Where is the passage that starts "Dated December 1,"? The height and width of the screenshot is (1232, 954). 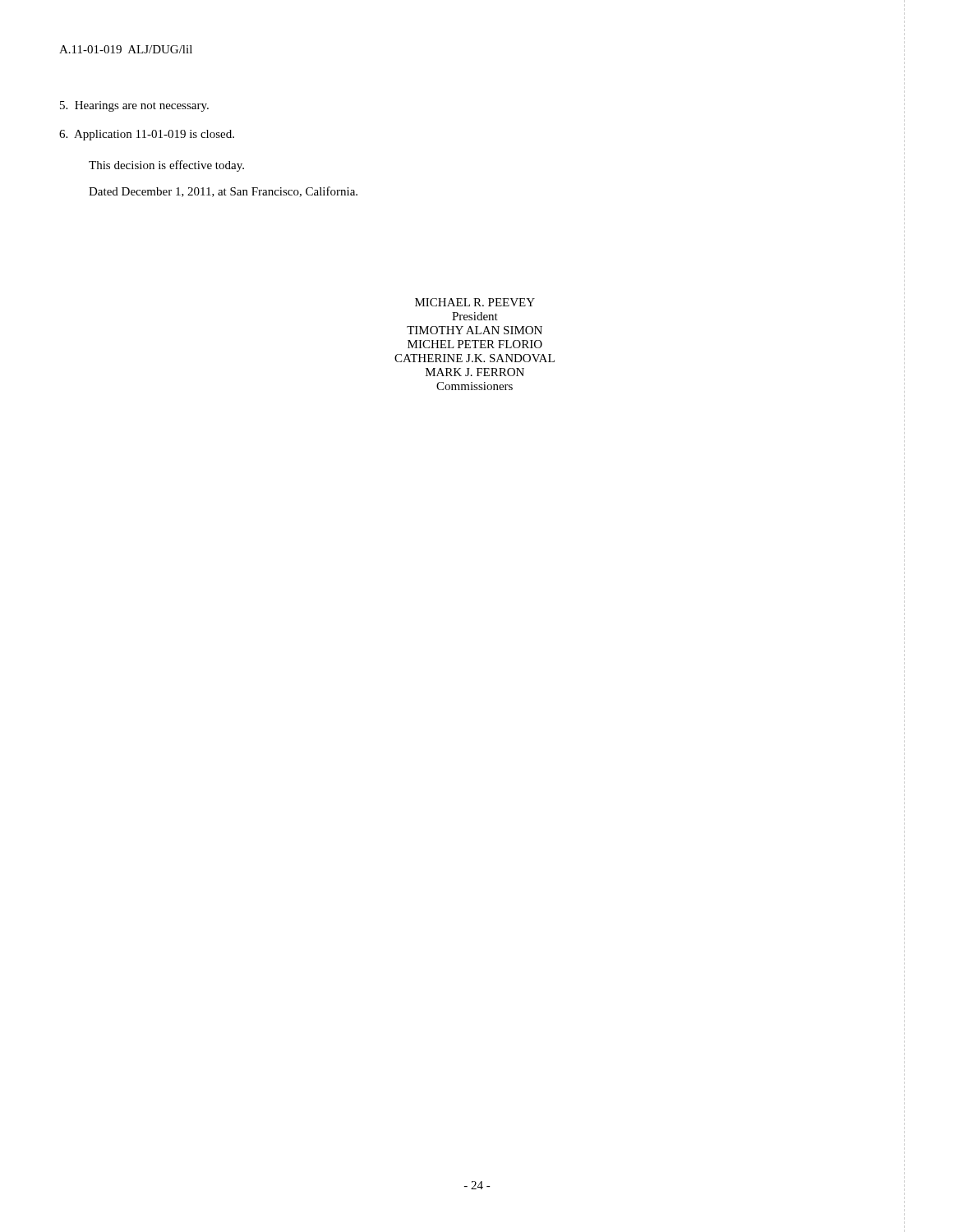click(224, 191)
